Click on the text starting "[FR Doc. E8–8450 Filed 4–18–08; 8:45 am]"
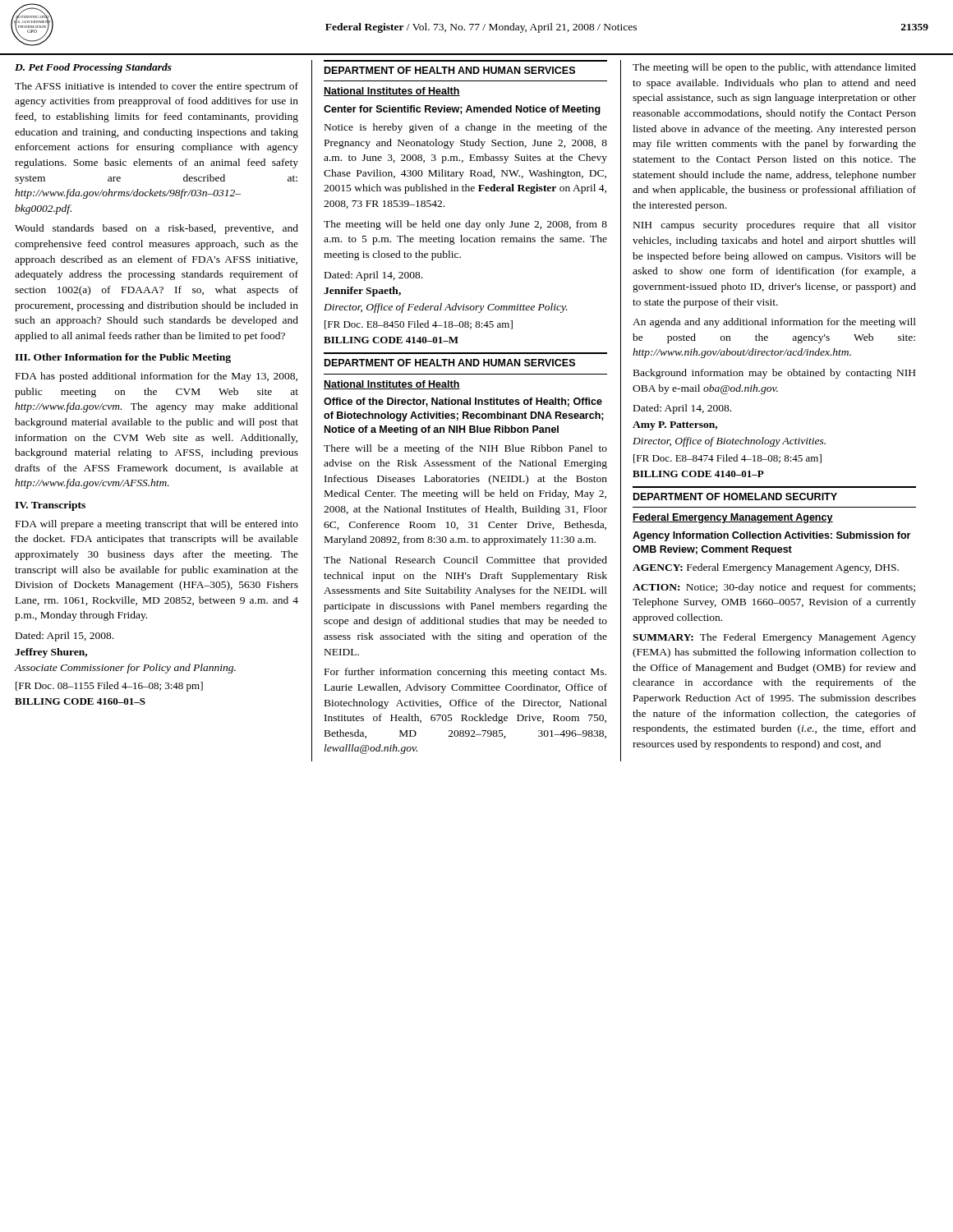953x1232 pixels. point(465,325)
